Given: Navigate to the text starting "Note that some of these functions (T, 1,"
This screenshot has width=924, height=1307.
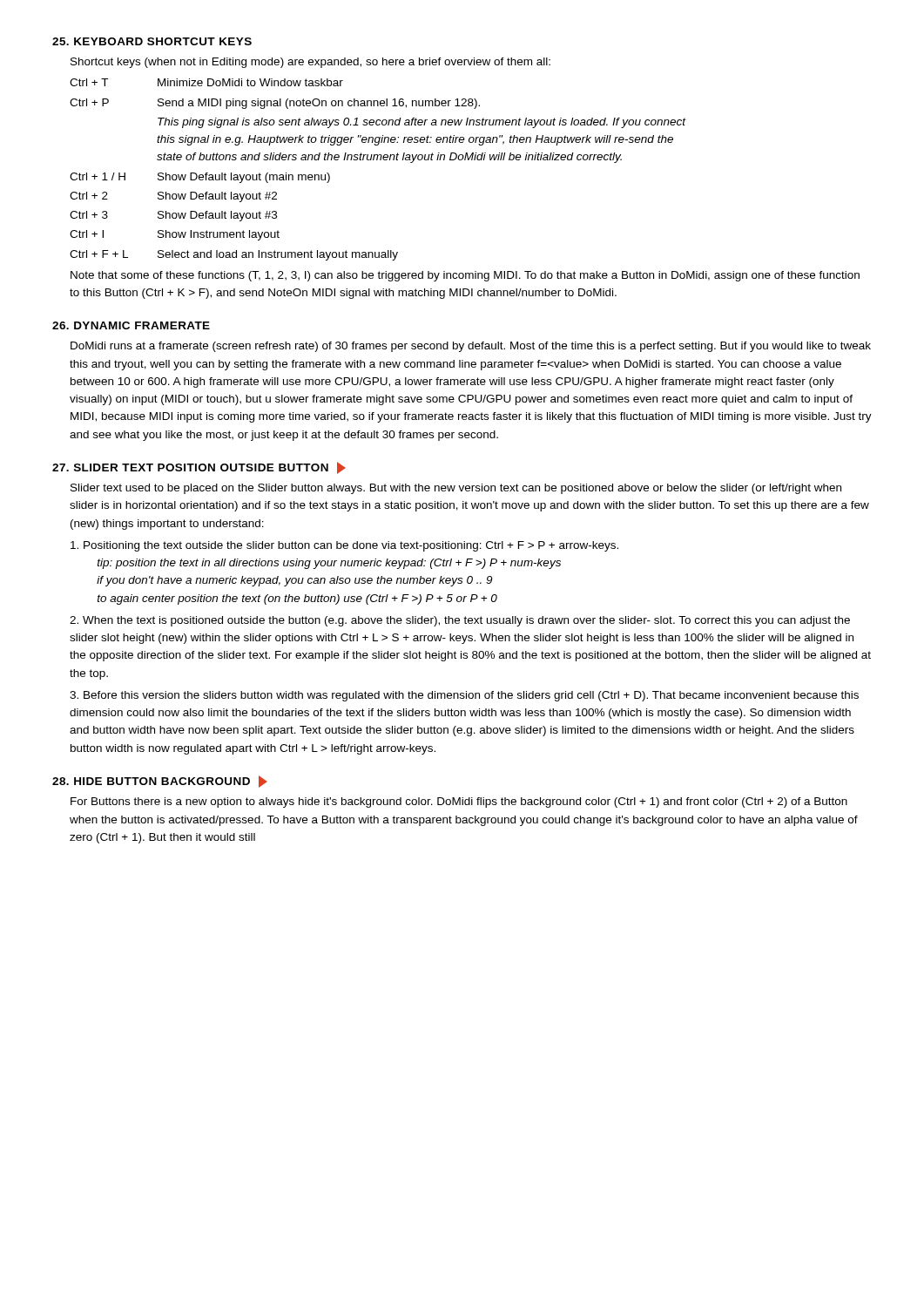Looking at the screenshot, I should (465, 284).
